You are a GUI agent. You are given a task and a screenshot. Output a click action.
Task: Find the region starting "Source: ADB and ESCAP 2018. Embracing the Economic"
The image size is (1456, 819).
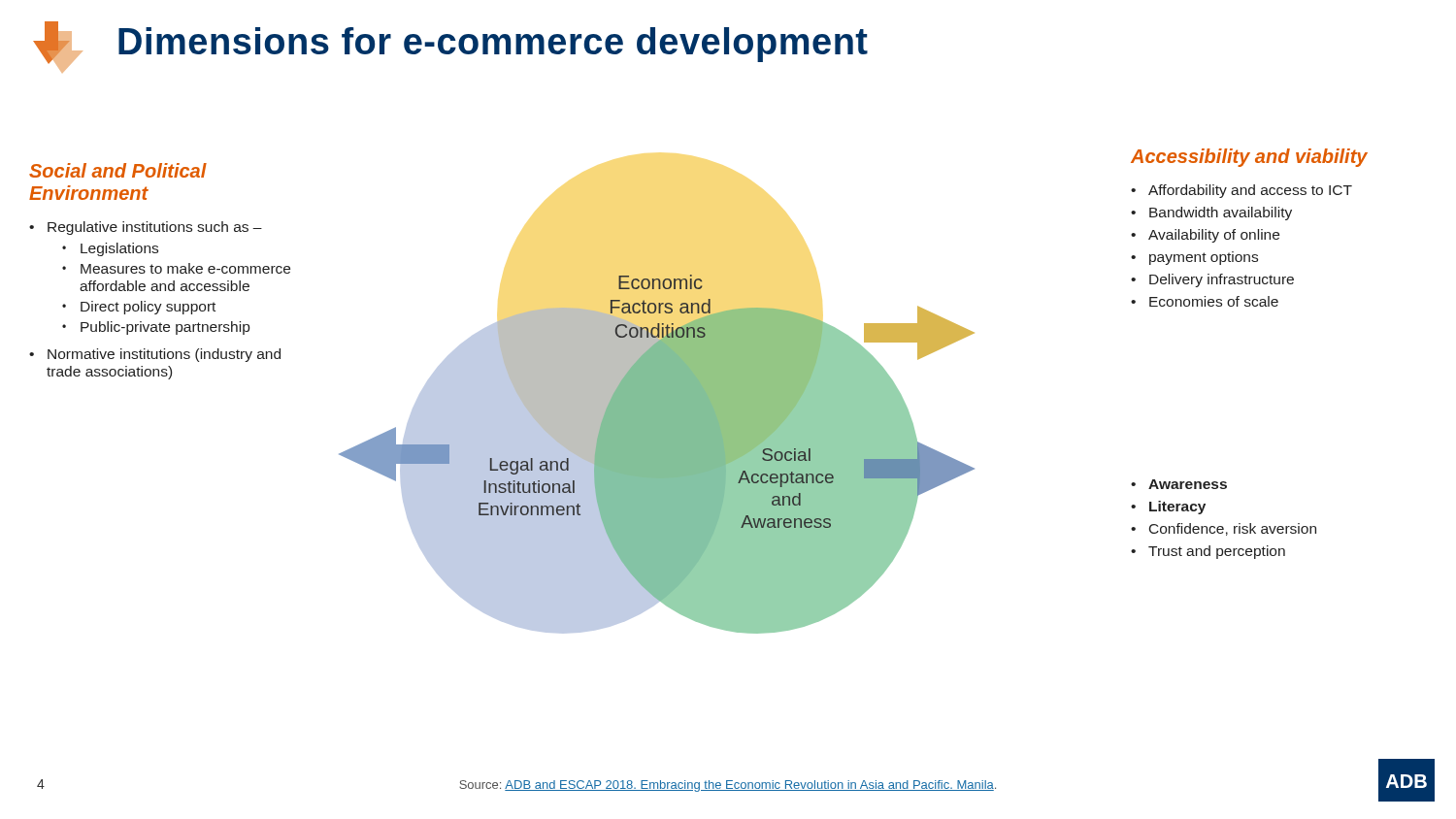pyautogui.click(x=728, y=785)
